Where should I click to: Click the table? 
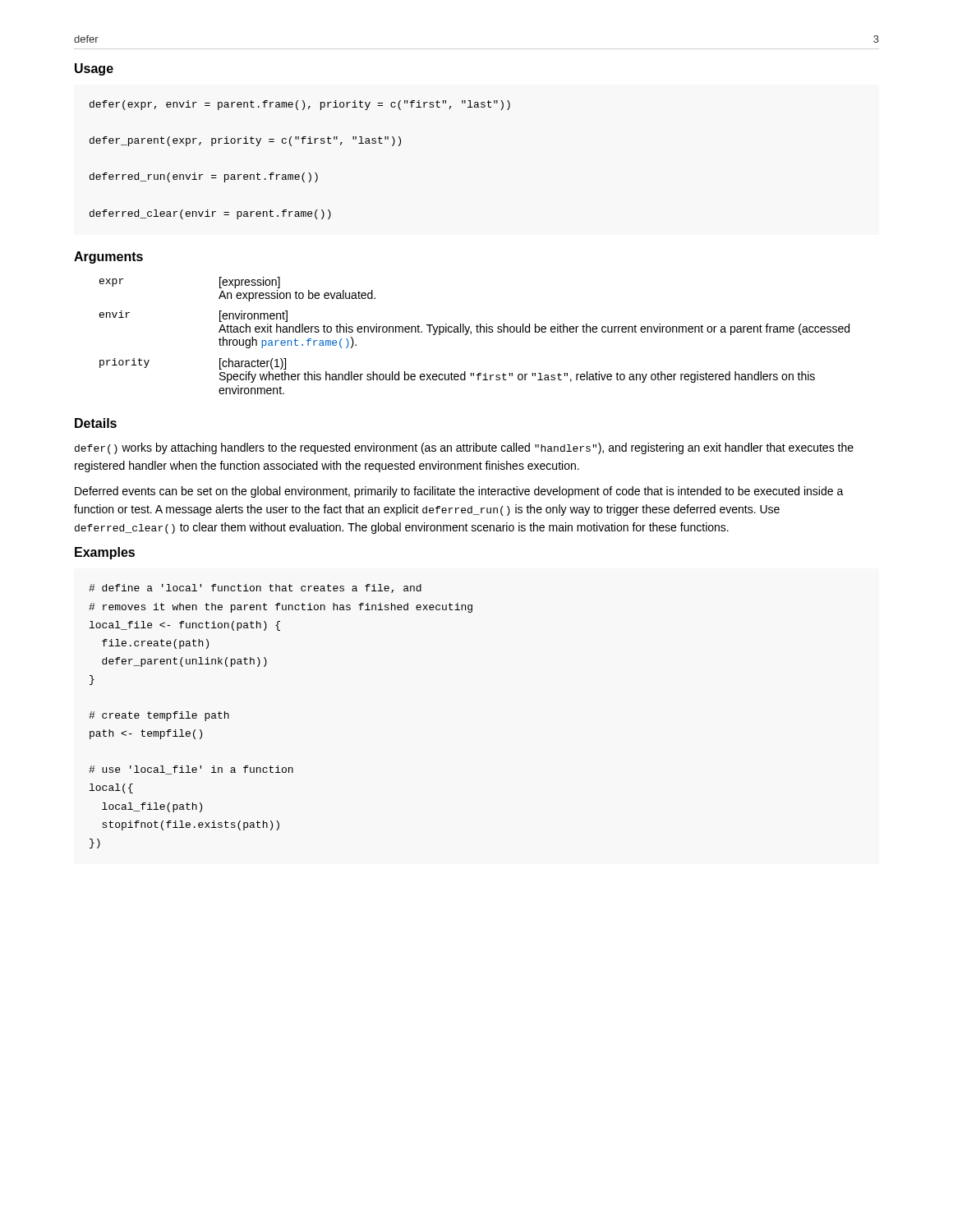coord(476,337)
